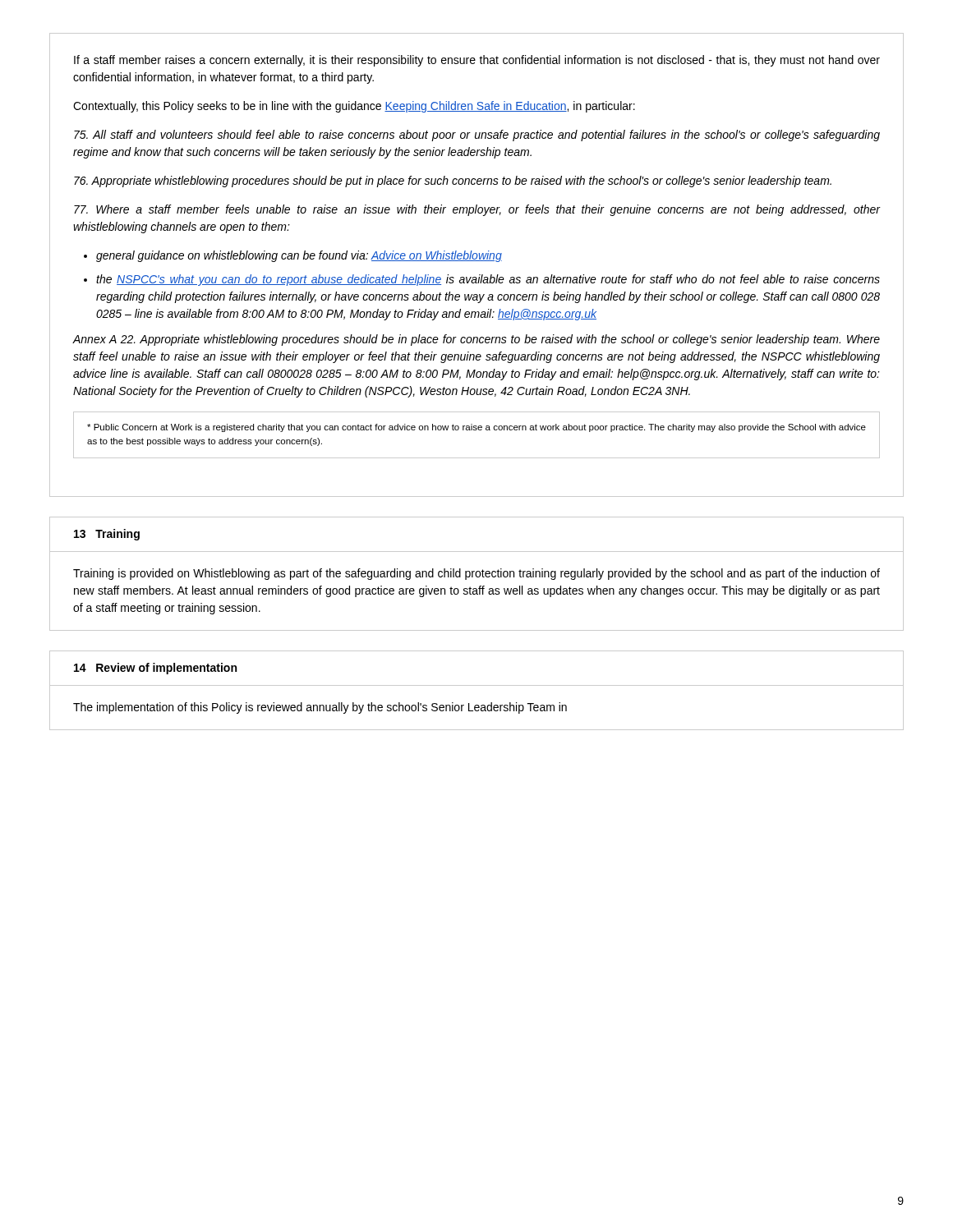Find the block on this page that starts "The implementation of this Policy is reviewed annually"

tap(476, 707)
